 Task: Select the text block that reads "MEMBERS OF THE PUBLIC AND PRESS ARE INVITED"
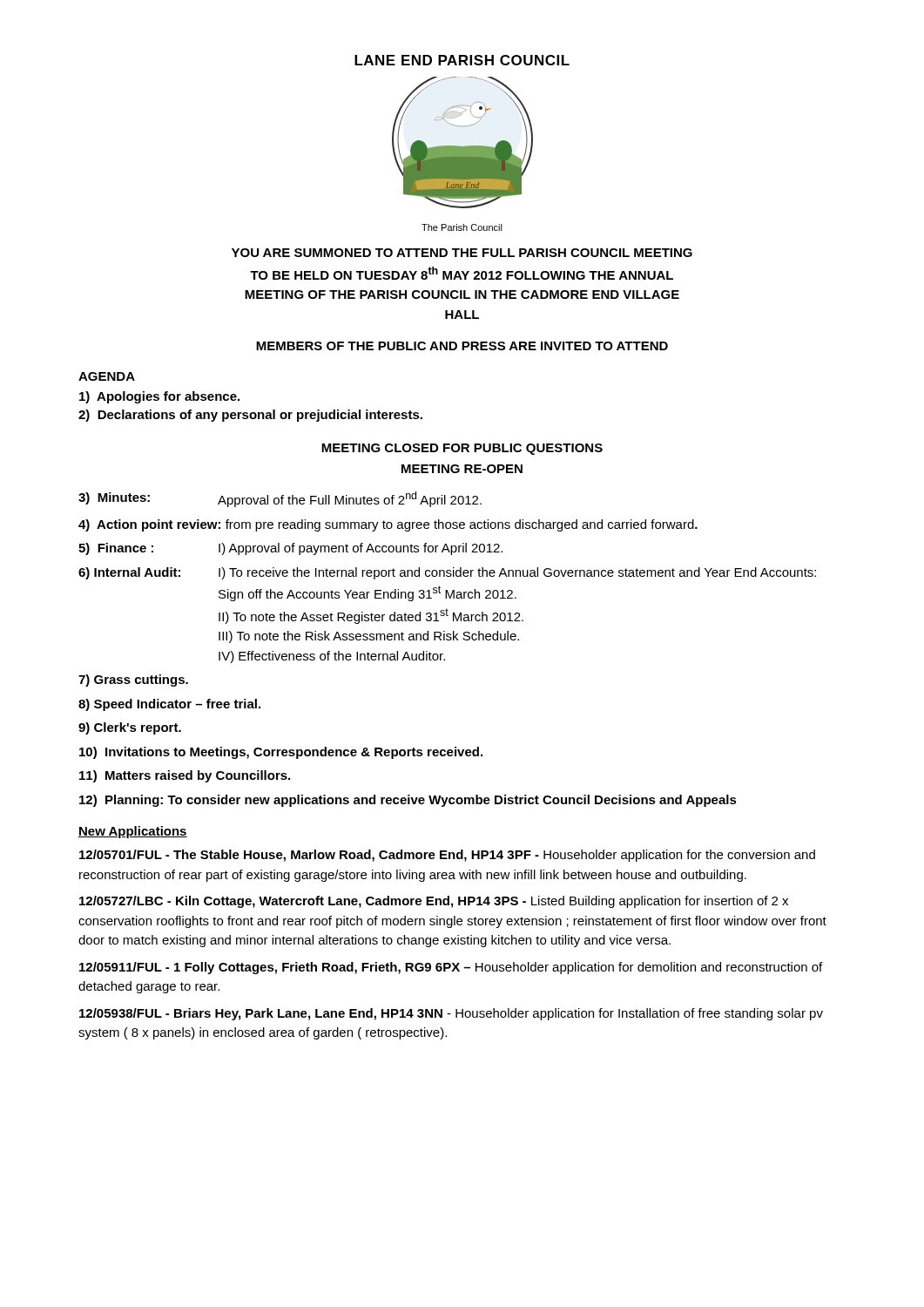click(x=462, y=346)
